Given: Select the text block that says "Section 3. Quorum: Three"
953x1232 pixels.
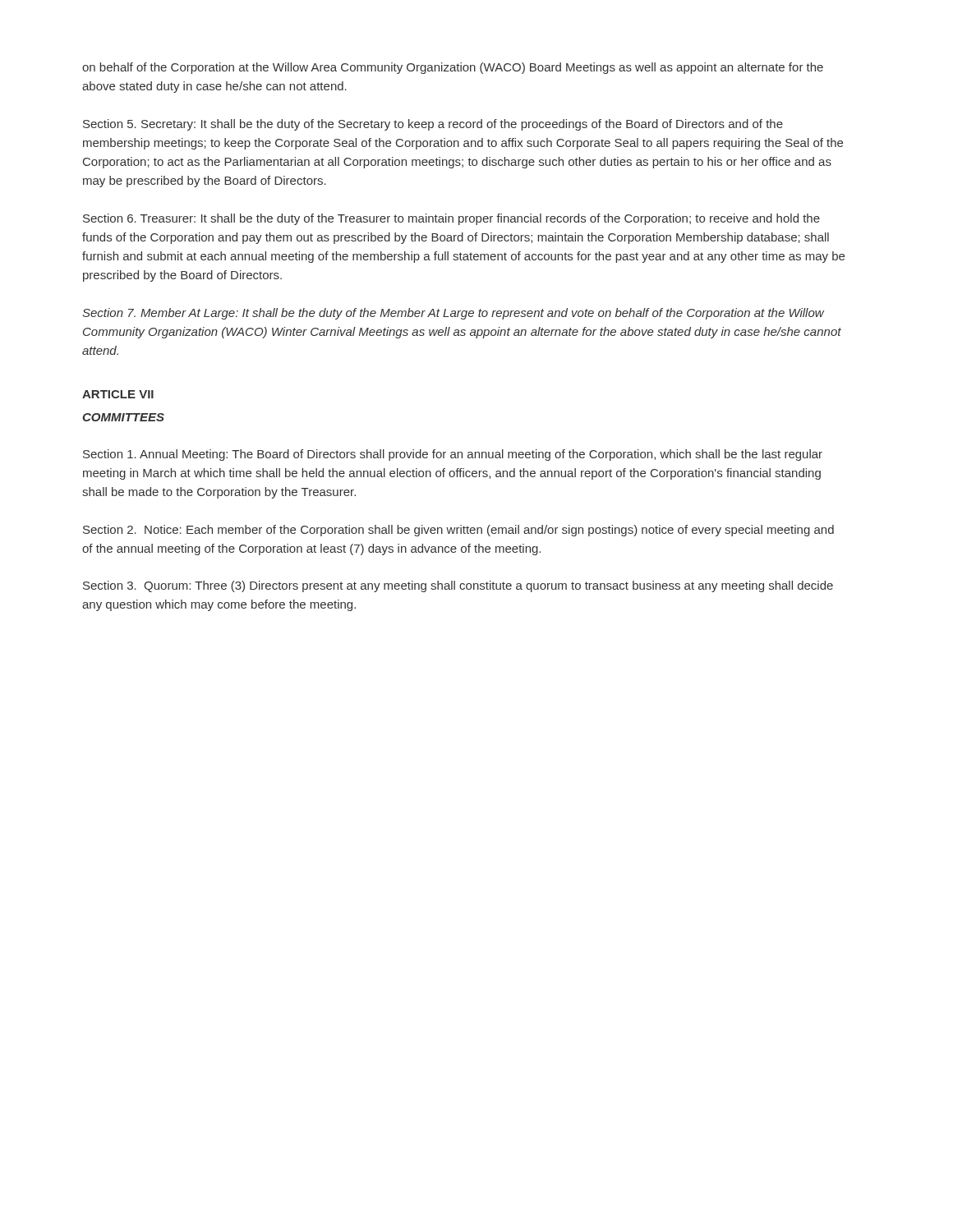Looking at the screenshot, I should coord(458,595).
